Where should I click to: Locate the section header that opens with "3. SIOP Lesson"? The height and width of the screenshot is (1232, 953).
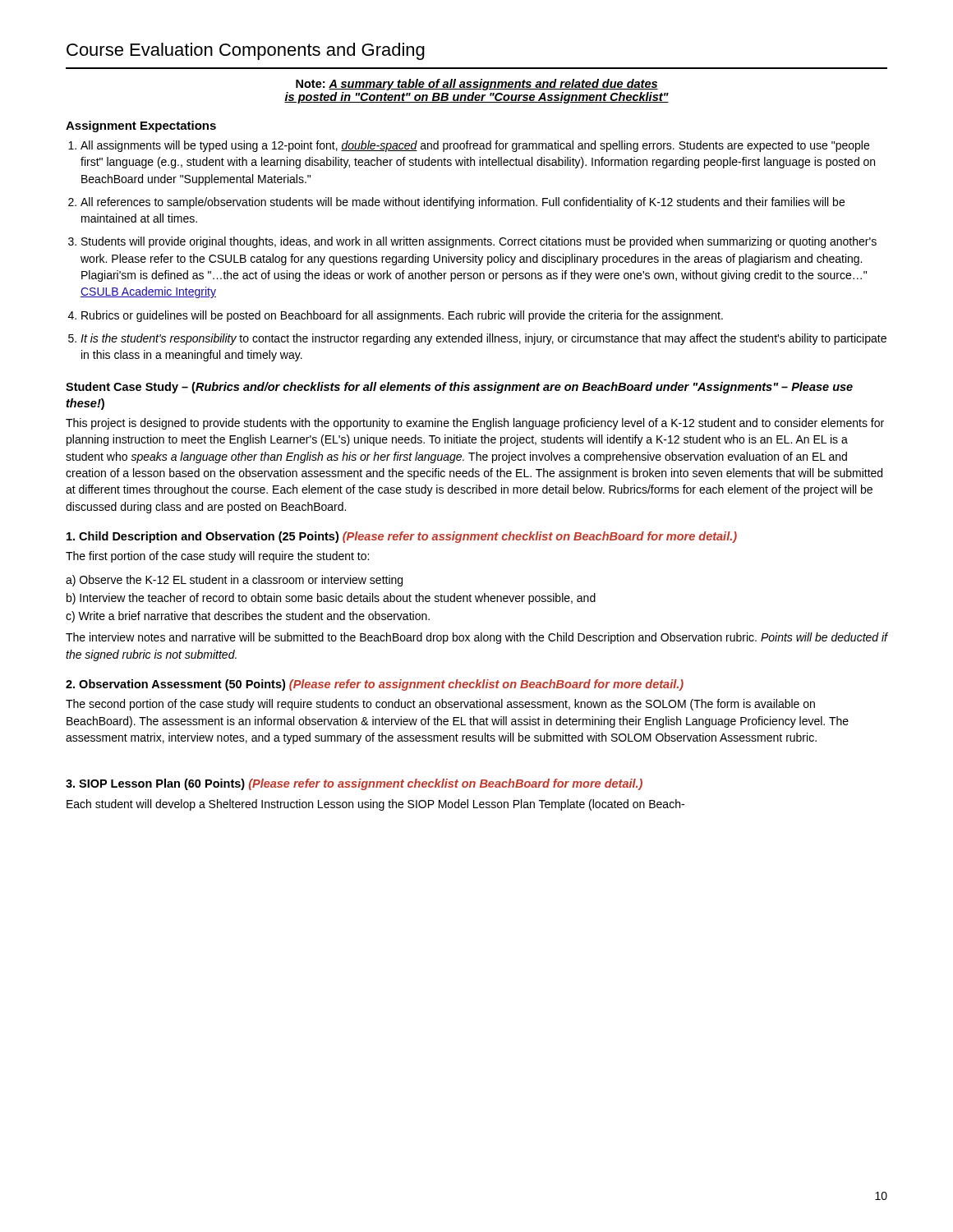point(354,784)
